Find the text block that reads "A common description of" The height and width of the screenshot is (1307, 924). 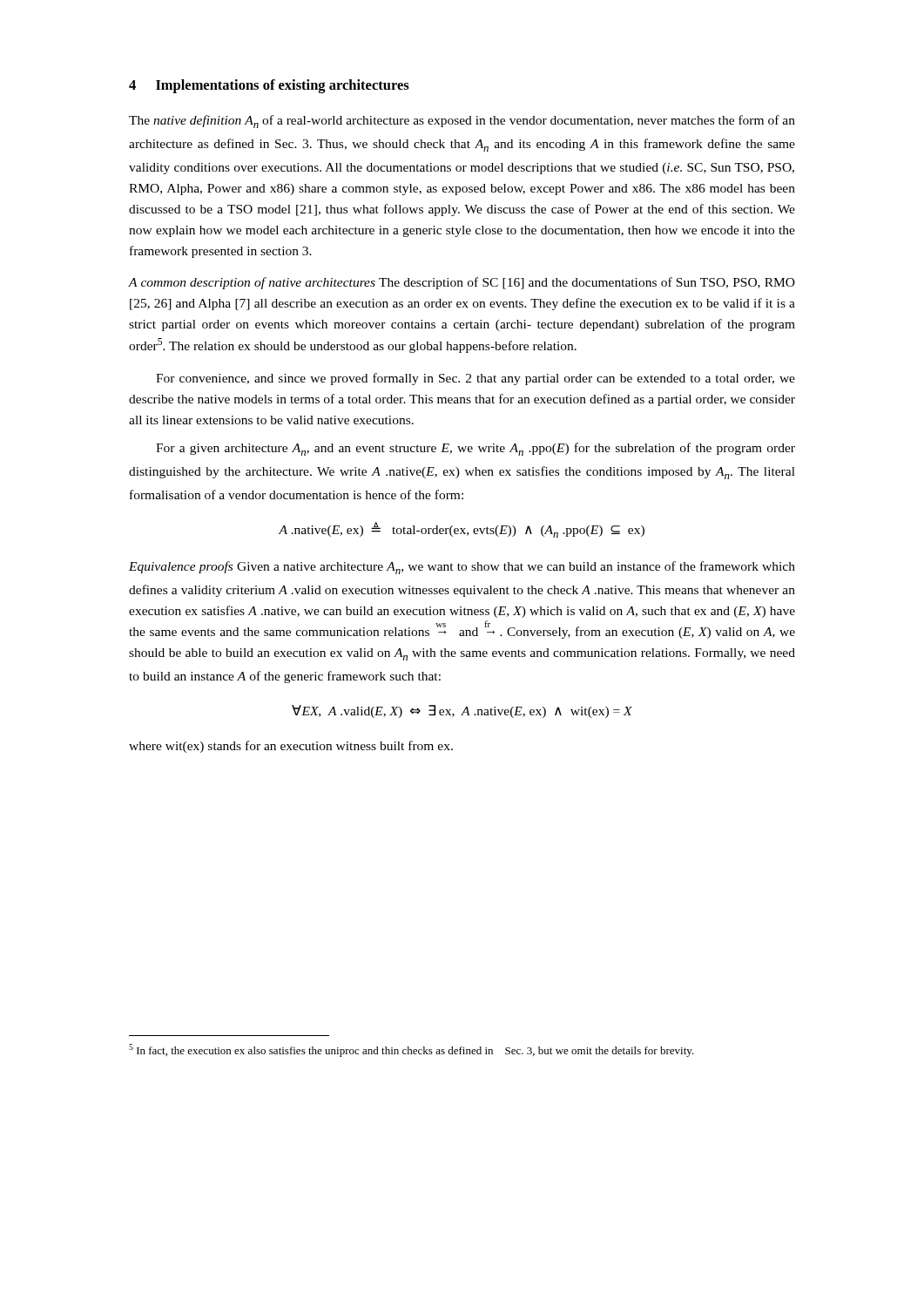(x=462, y=389)
